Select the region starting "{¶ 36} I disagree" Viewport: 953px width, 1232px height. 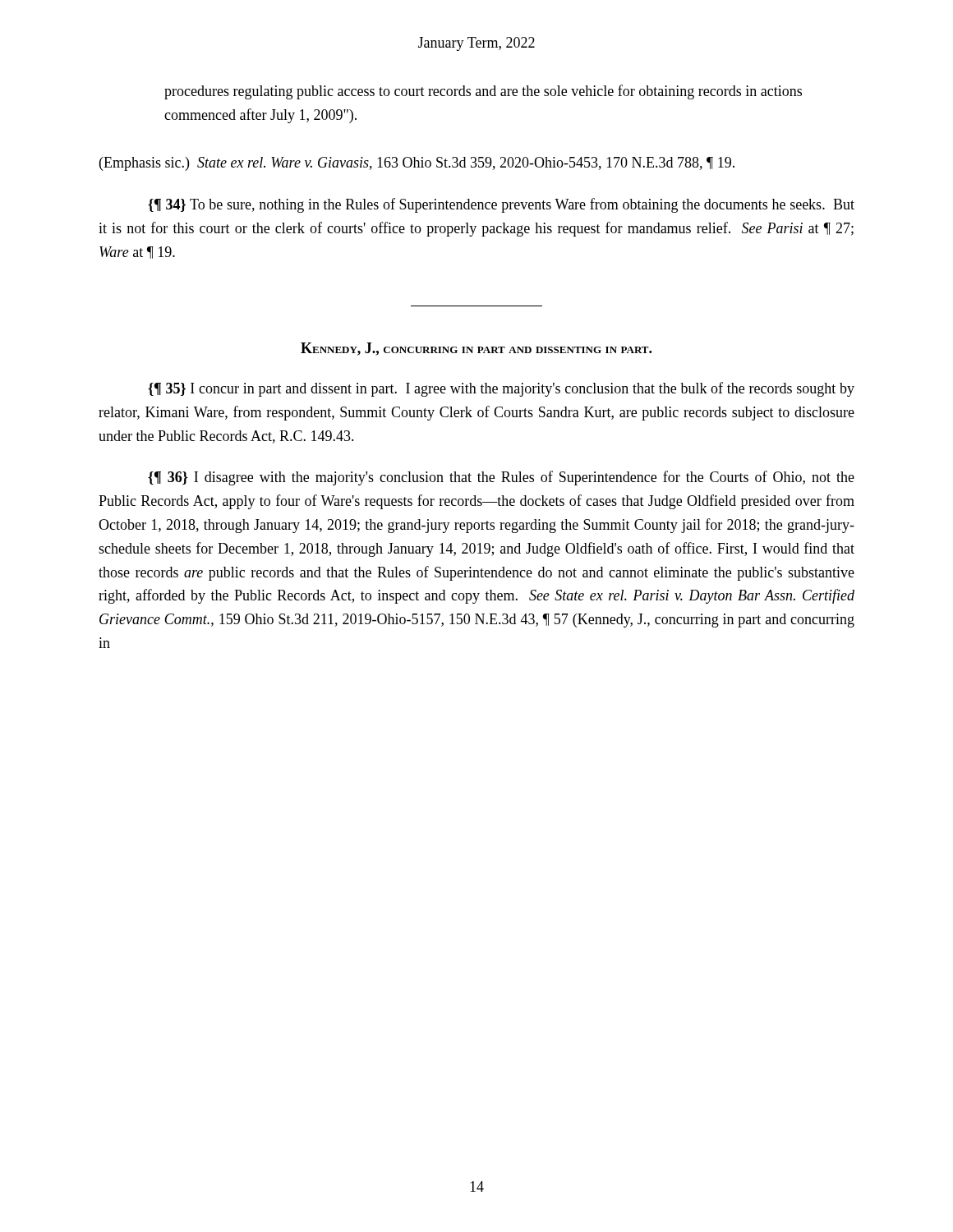click(476, 560)
